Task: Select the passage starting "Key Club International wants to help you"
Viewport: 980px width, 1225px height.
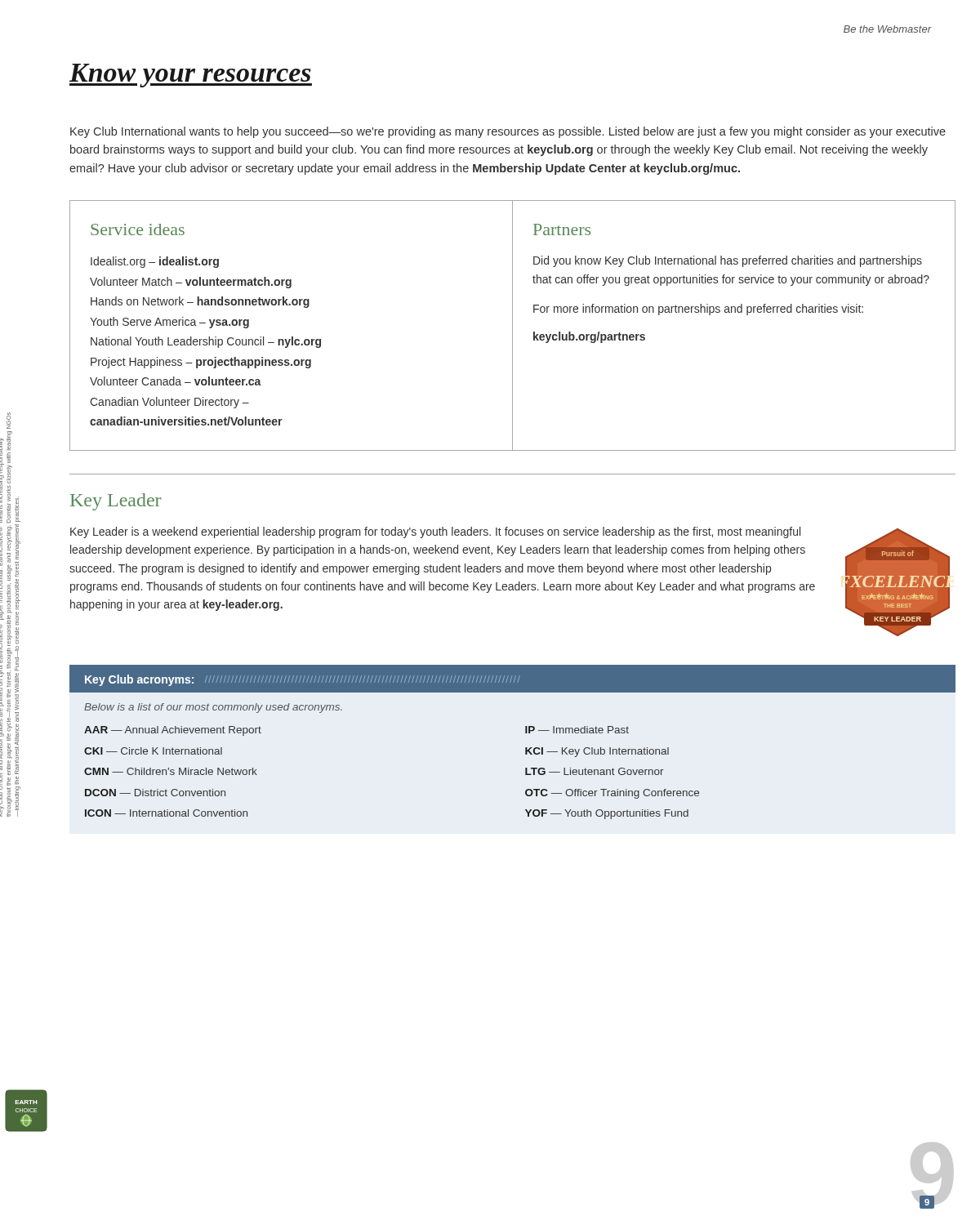Action: point(508,150)
